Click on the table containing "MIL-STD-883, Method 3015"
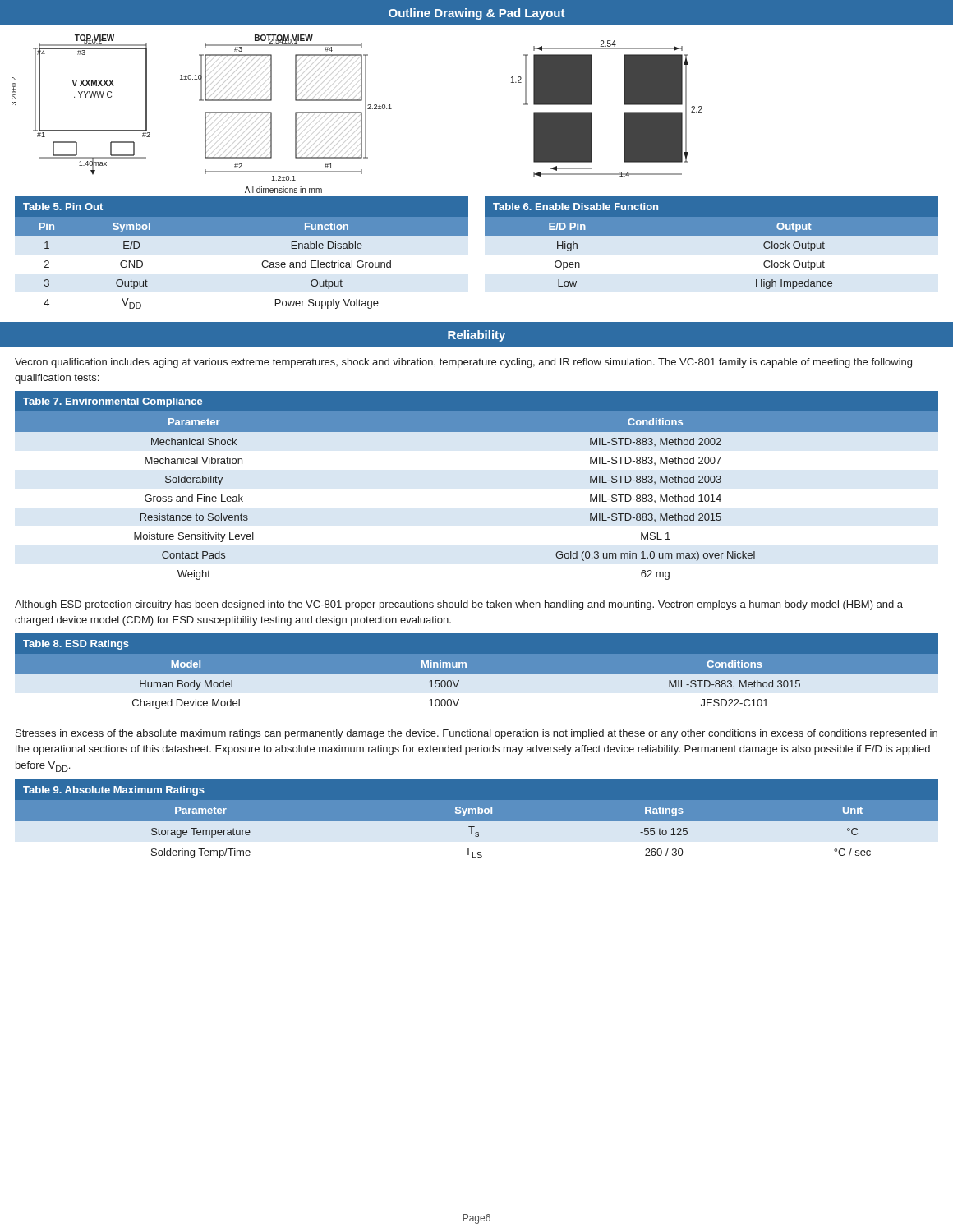This screenshot has height=1232, width=953. point(476,676)
